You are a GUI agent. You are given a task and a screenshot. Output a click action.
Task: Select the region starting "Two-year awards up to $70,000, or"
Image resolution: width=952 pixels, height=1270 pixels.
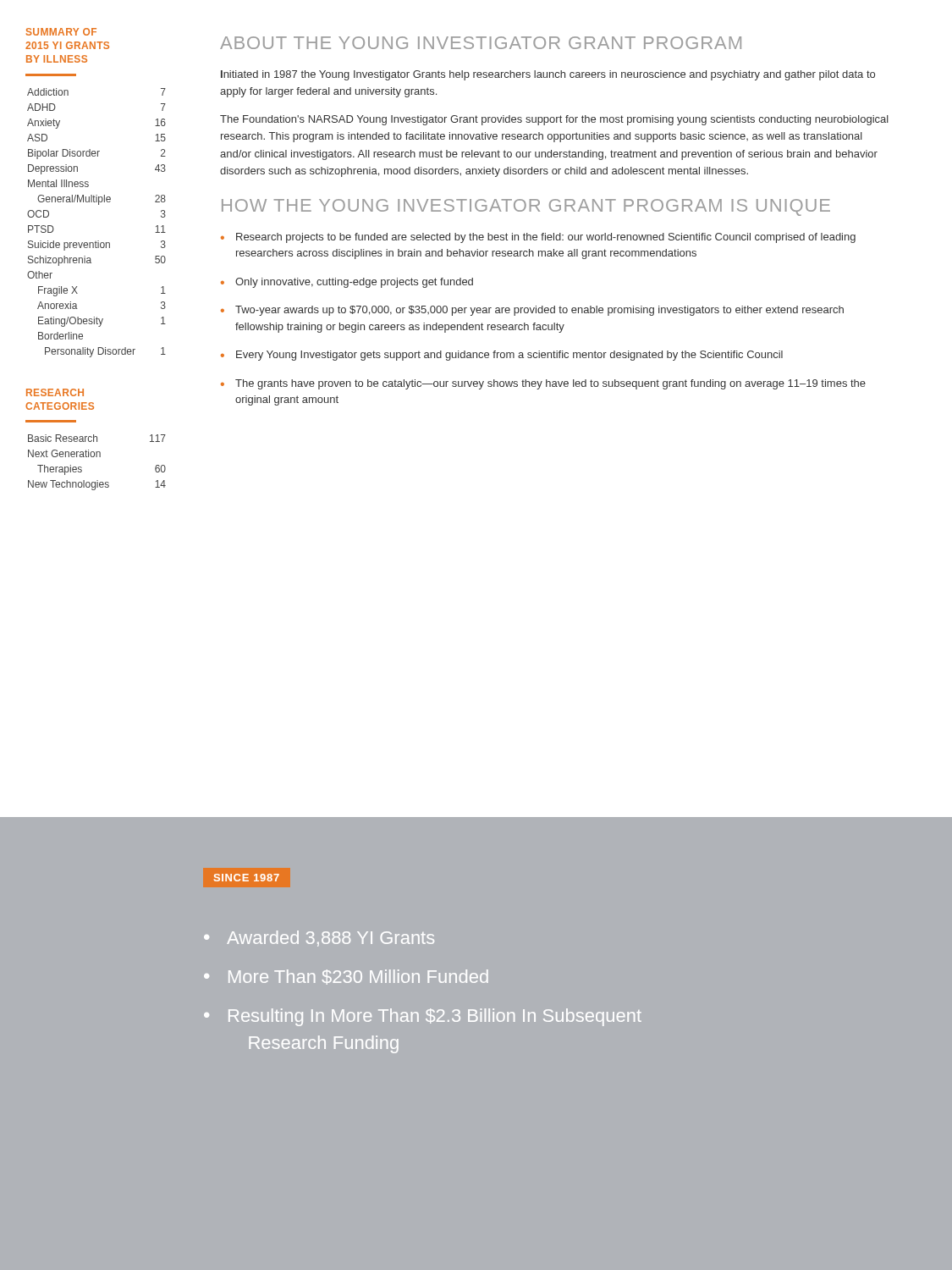[556, 318]
